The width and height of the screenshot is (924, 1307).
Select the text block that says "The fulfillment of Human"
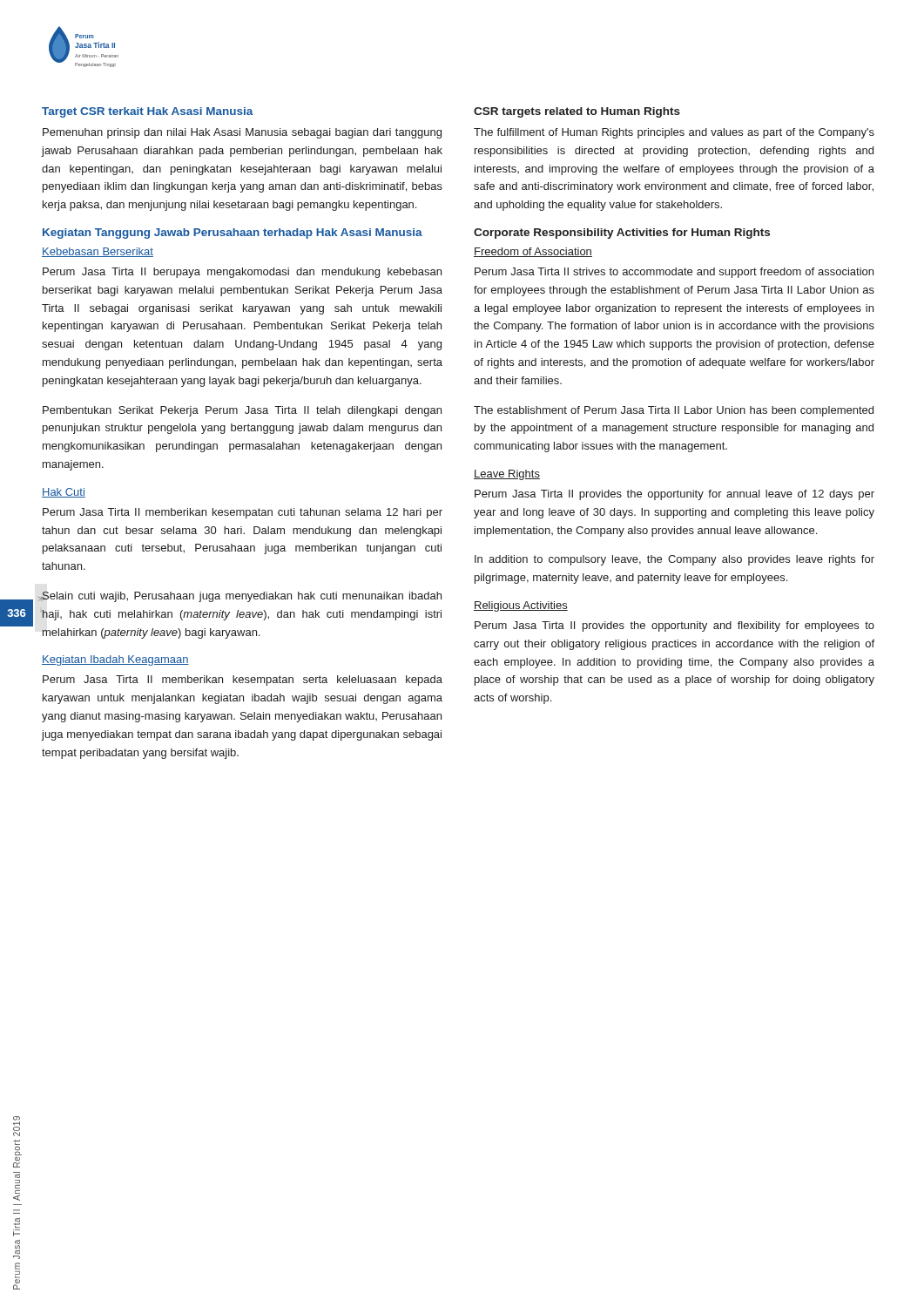(674, 169)
